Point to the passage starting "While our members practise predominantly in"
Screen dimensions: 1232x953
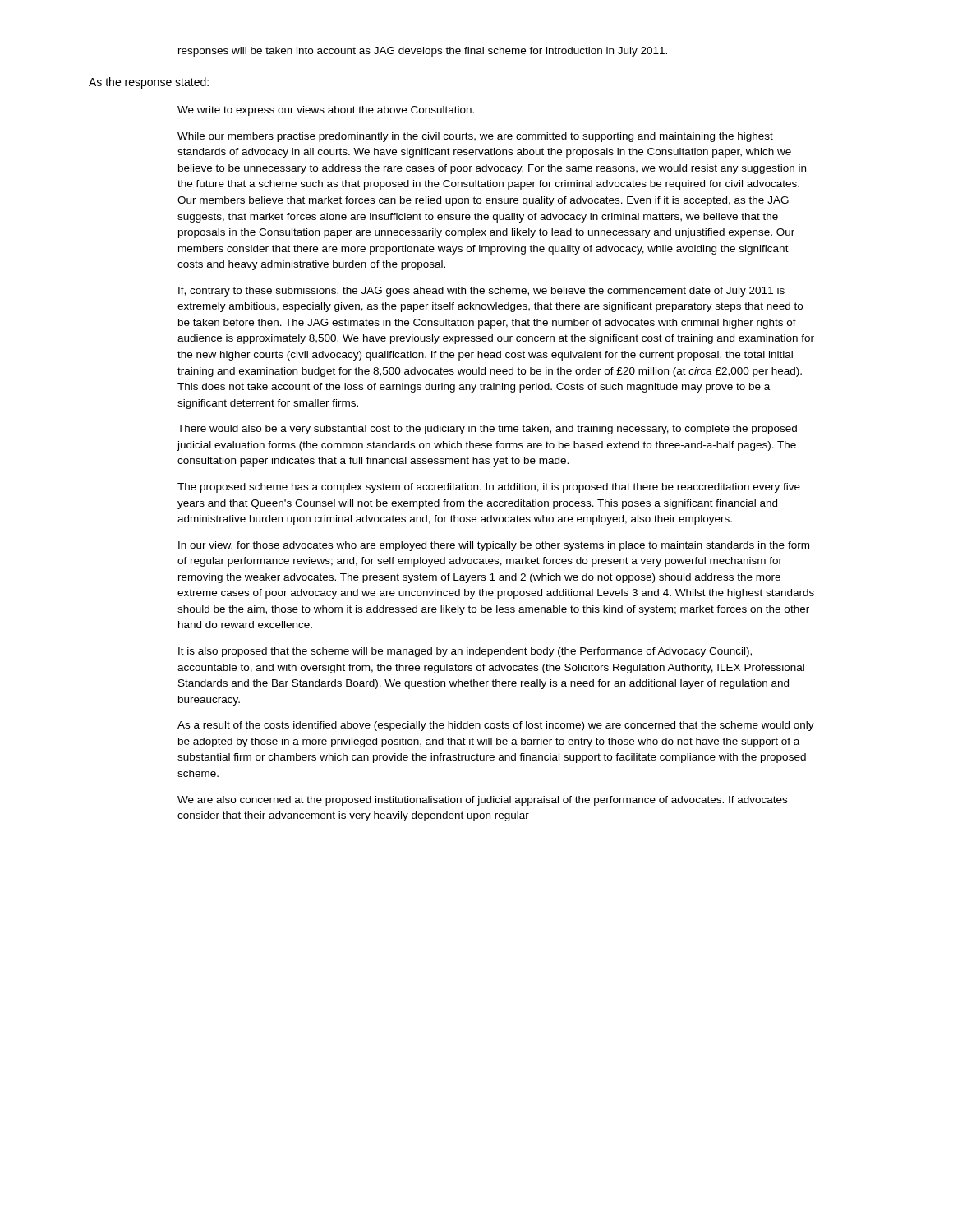pos(496,200)
